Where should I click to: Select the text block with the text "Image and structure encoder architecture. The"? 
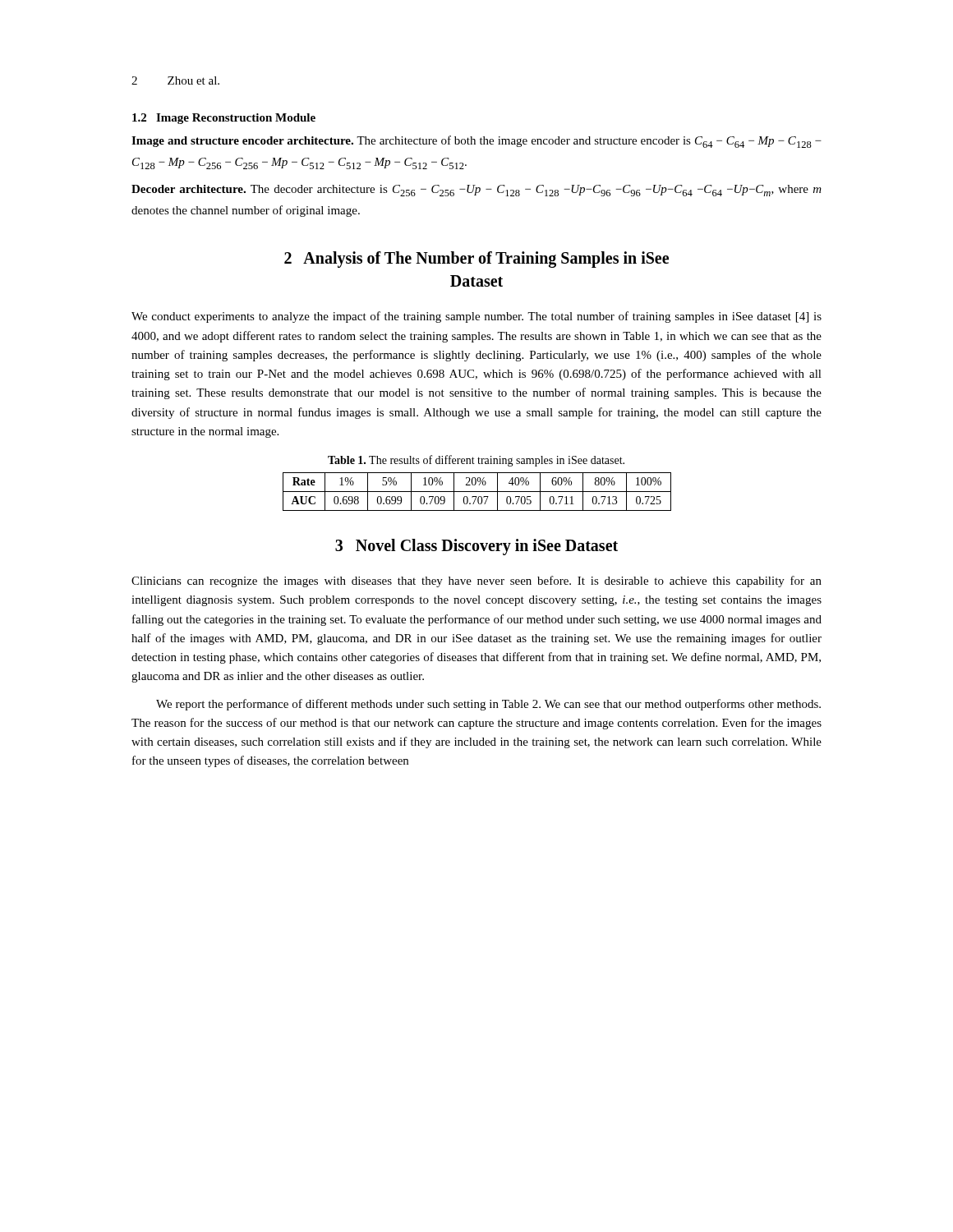click(476, 153)
